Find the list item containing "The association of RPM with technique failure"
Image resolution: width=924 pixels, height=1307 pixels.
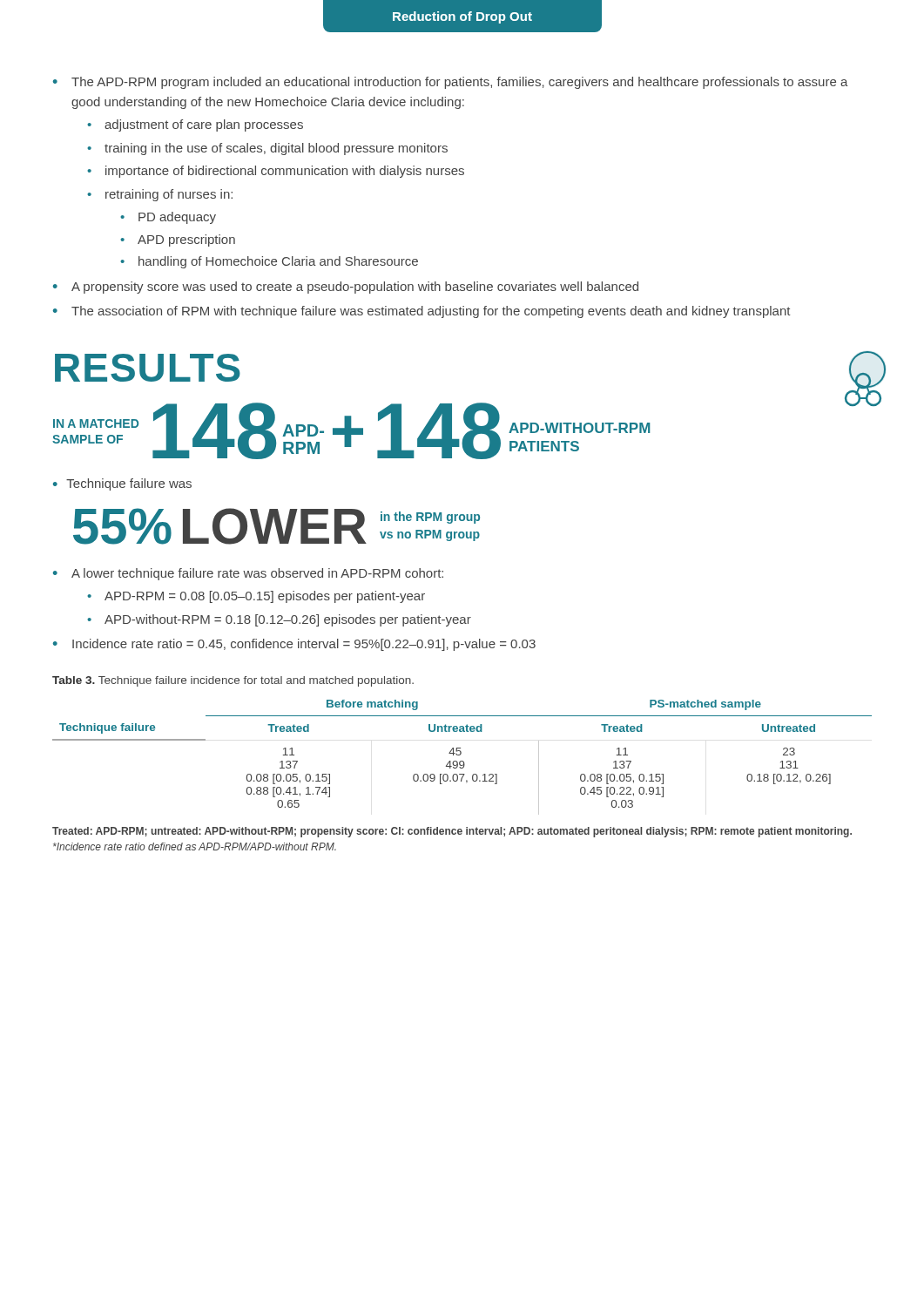pos(431,311)
